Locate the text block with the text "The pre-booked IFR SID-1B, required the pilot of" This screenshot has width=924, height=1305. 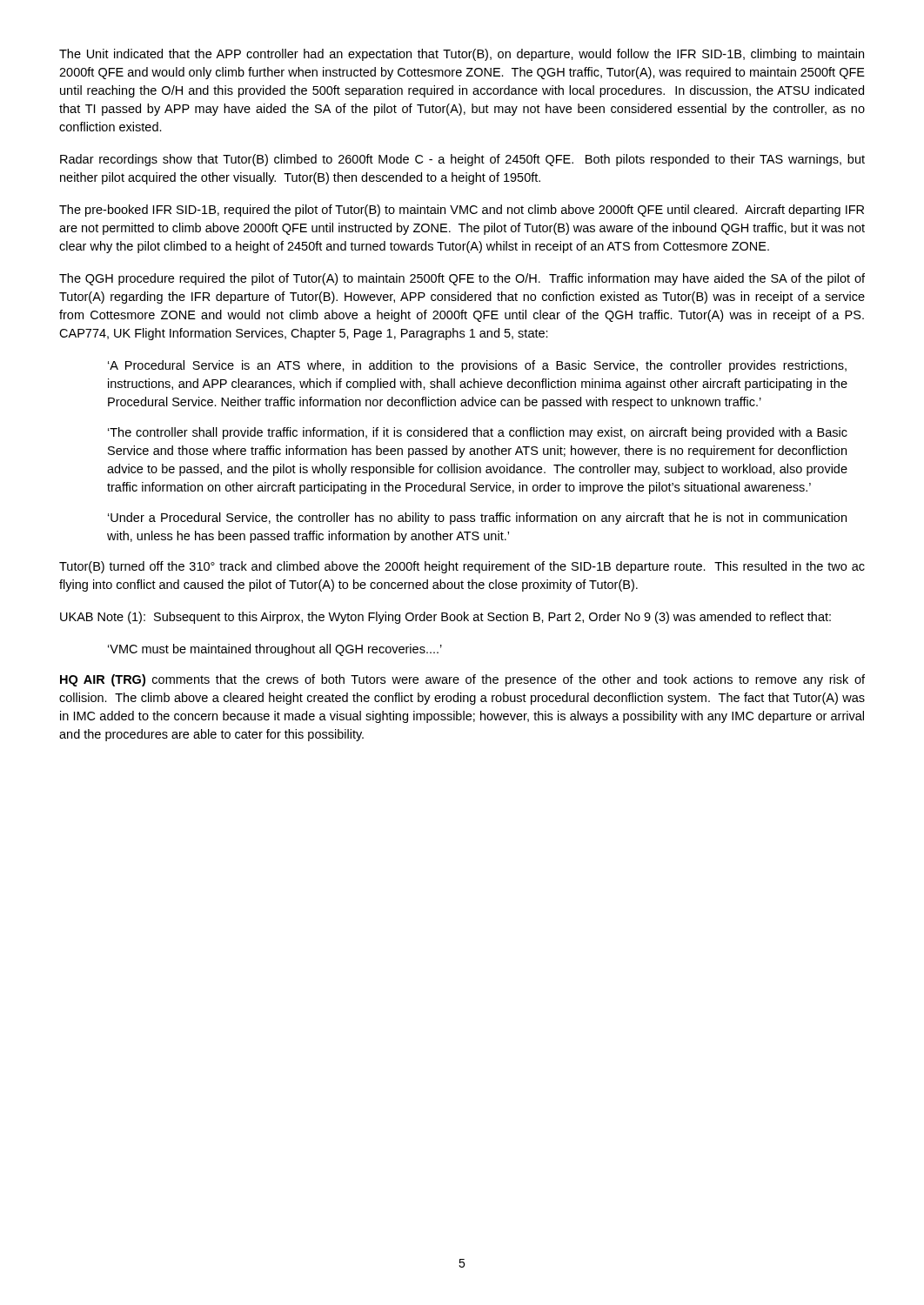pyautogui.click(x=462, y=228)
